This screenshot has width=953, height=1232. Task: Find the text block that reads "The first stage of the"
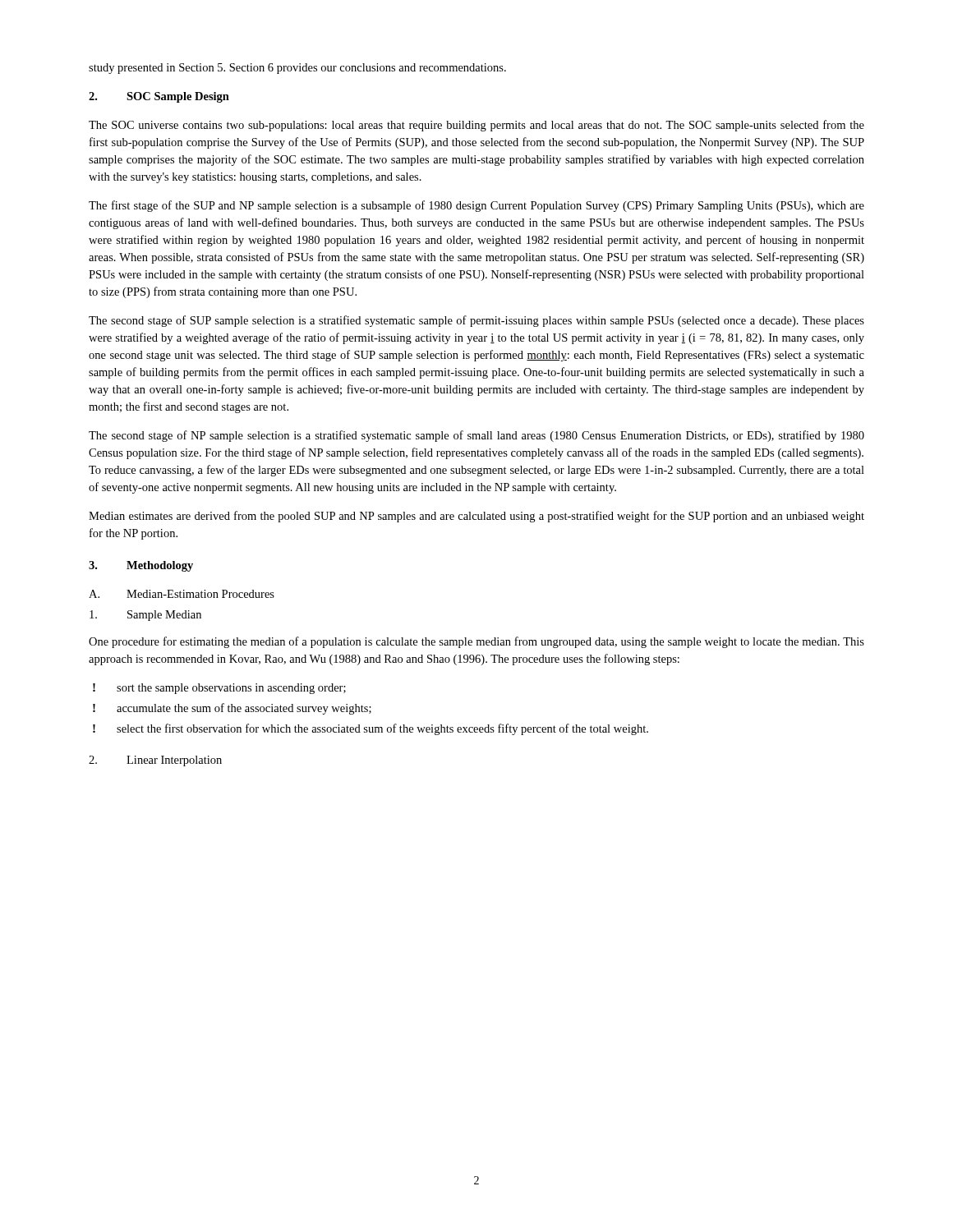coord(476,249)
